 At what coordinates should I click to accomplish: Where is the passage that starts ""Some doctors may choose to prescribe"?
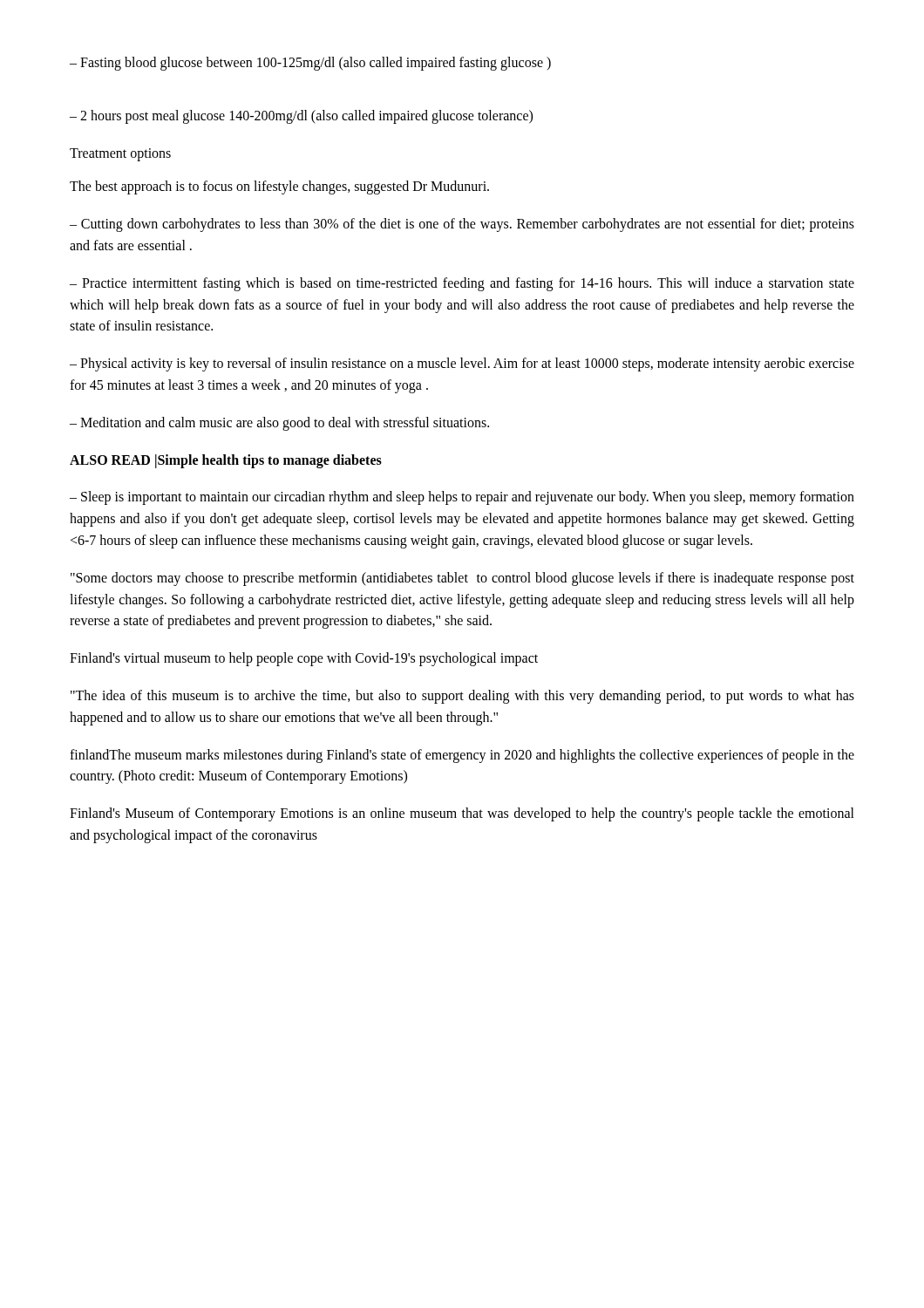[462, 599]
